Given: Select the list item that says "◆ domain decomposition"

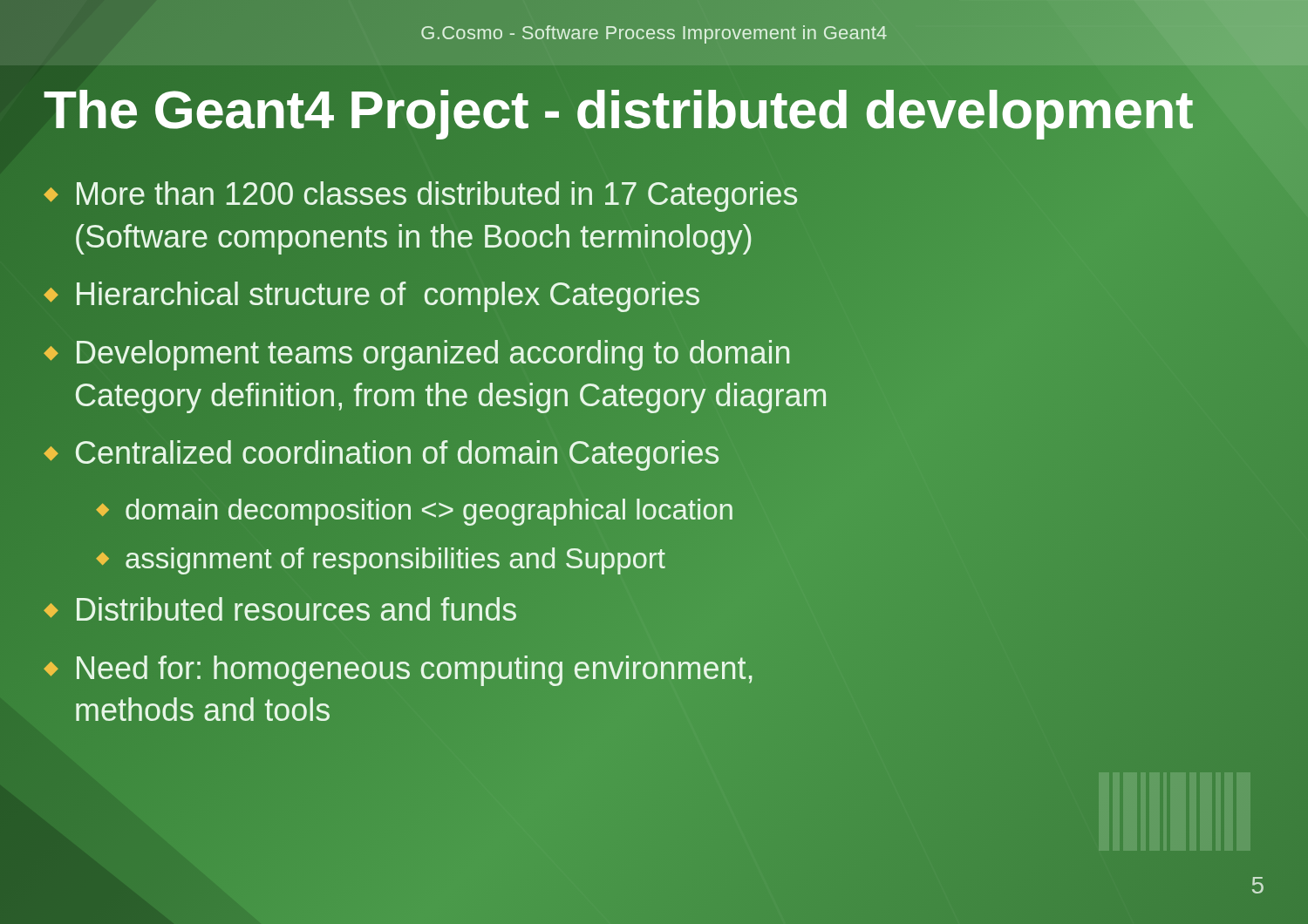Looking at the screenshot, I should click(x=671, y=510).
